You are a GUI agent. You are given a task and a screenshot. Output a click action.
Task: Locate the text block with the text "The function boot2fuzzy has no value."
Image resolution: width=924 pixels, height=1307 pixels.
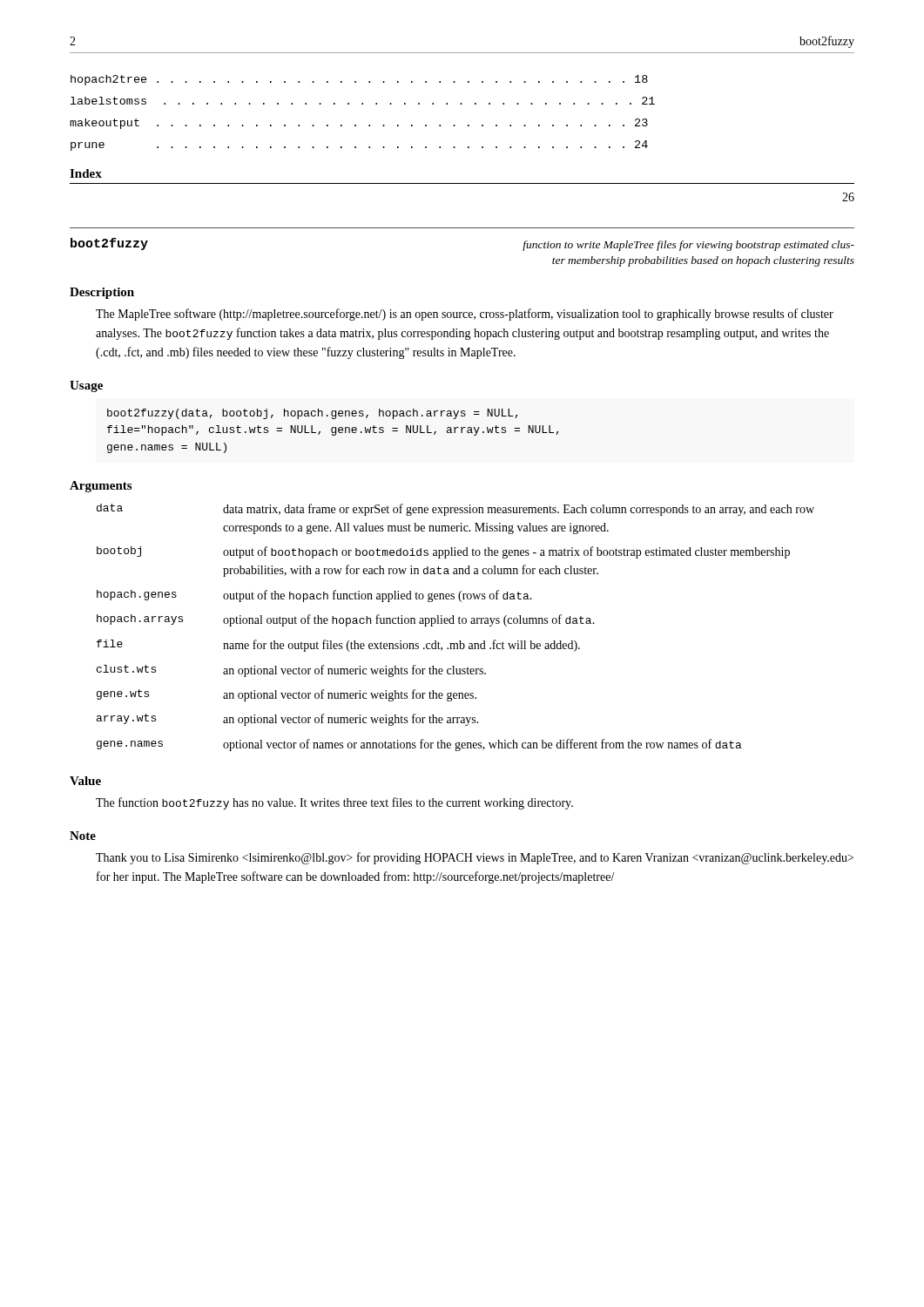pos(335,804)
